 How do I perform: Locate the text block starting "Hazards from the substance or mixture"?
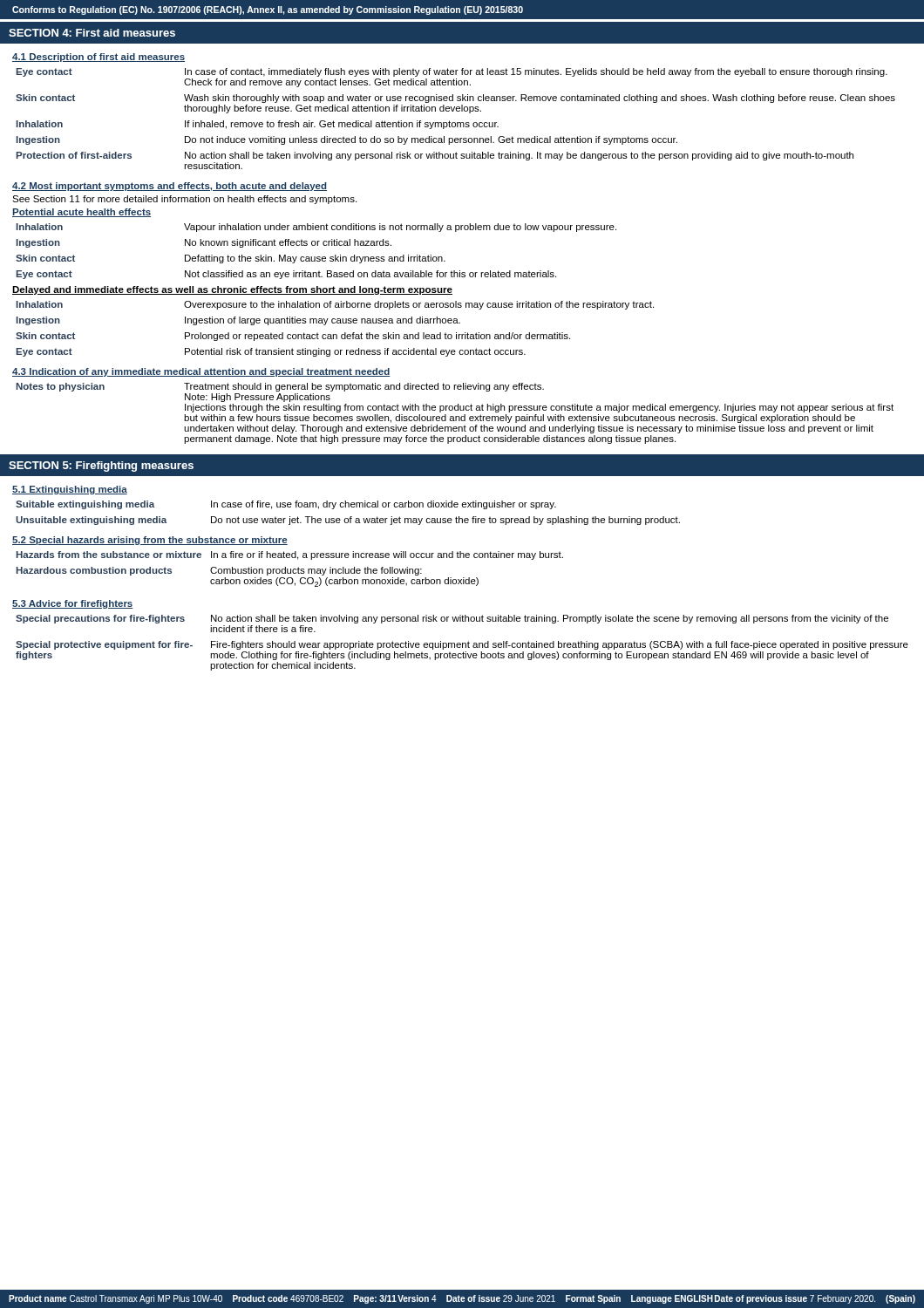462,555
